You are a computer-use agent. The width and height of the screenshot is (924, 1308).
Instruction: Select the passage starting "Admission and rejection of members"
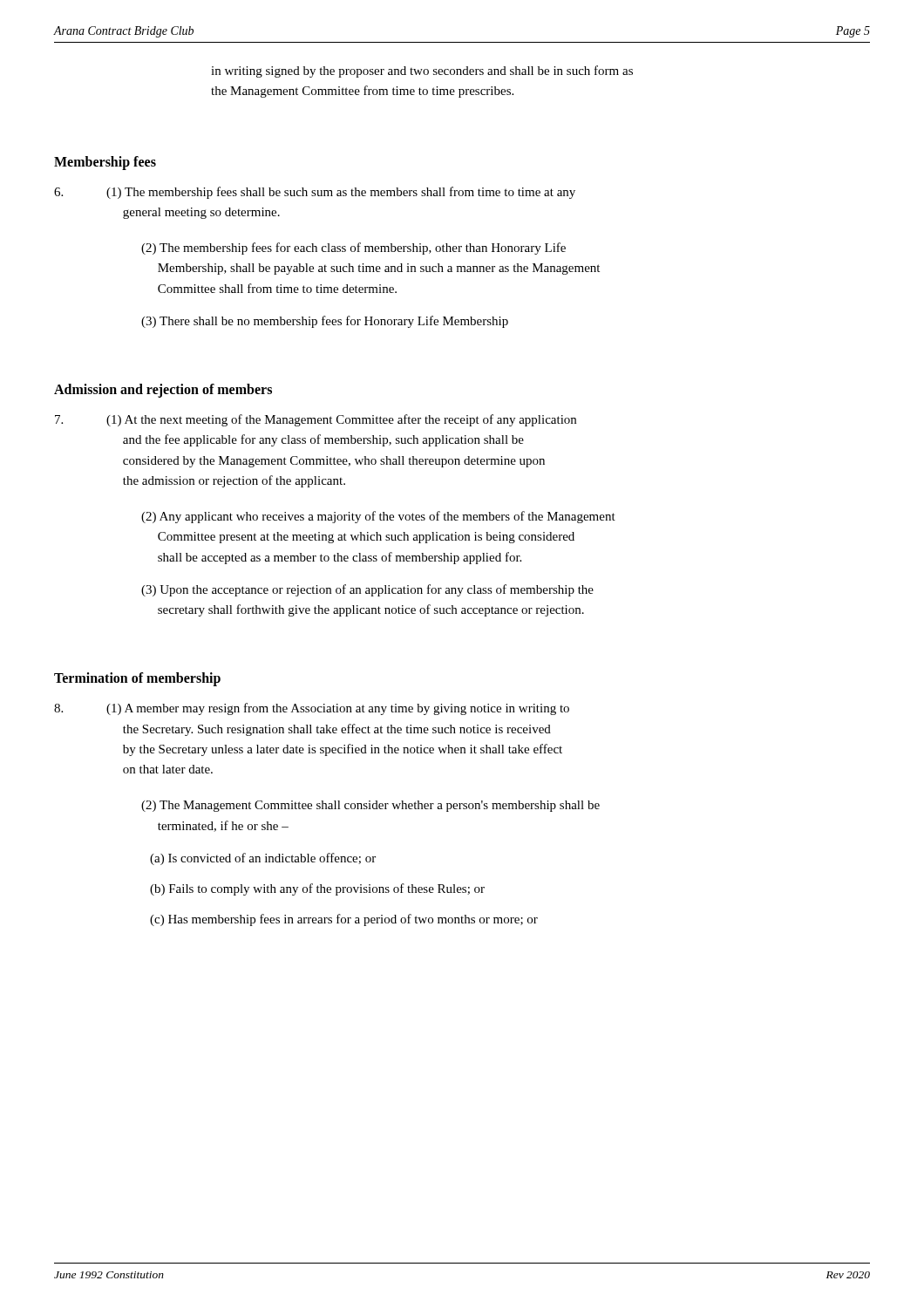coord(163,389)
